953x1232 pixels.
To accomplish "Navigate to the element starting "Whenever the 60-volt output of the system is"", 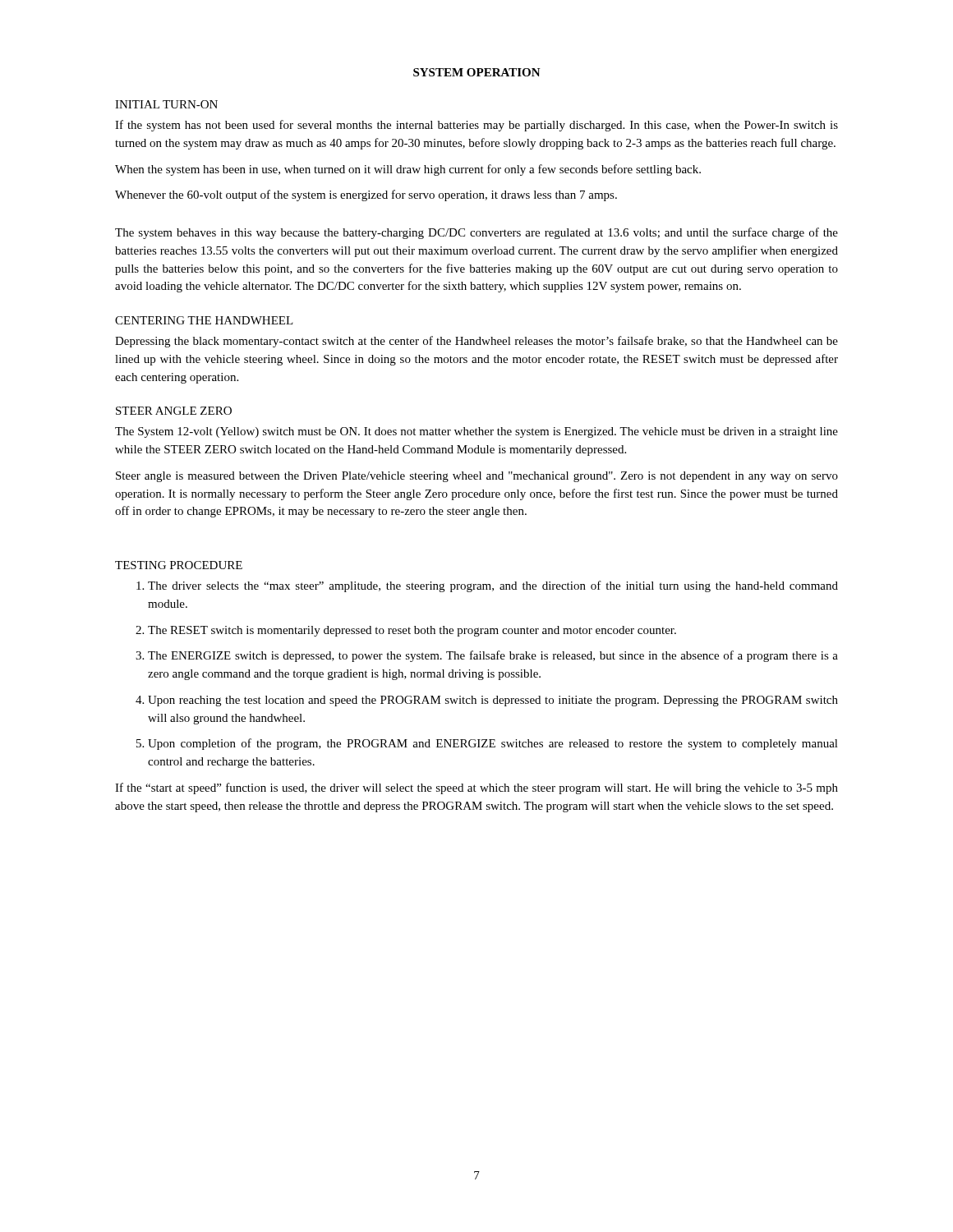I will 476,196.
